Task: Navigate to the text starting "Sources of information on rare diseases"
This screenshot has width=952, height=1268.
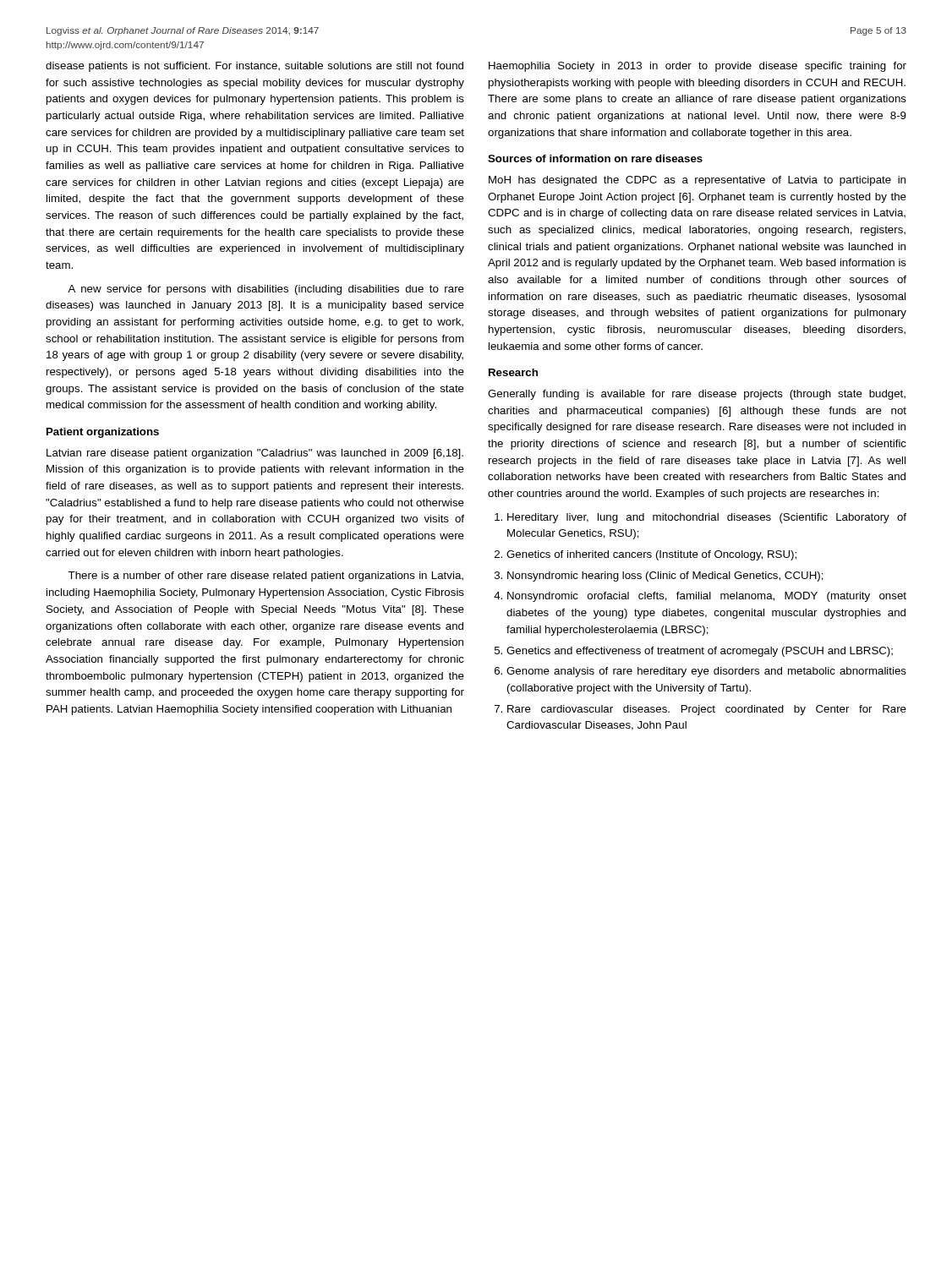Action: click(595, 159)
